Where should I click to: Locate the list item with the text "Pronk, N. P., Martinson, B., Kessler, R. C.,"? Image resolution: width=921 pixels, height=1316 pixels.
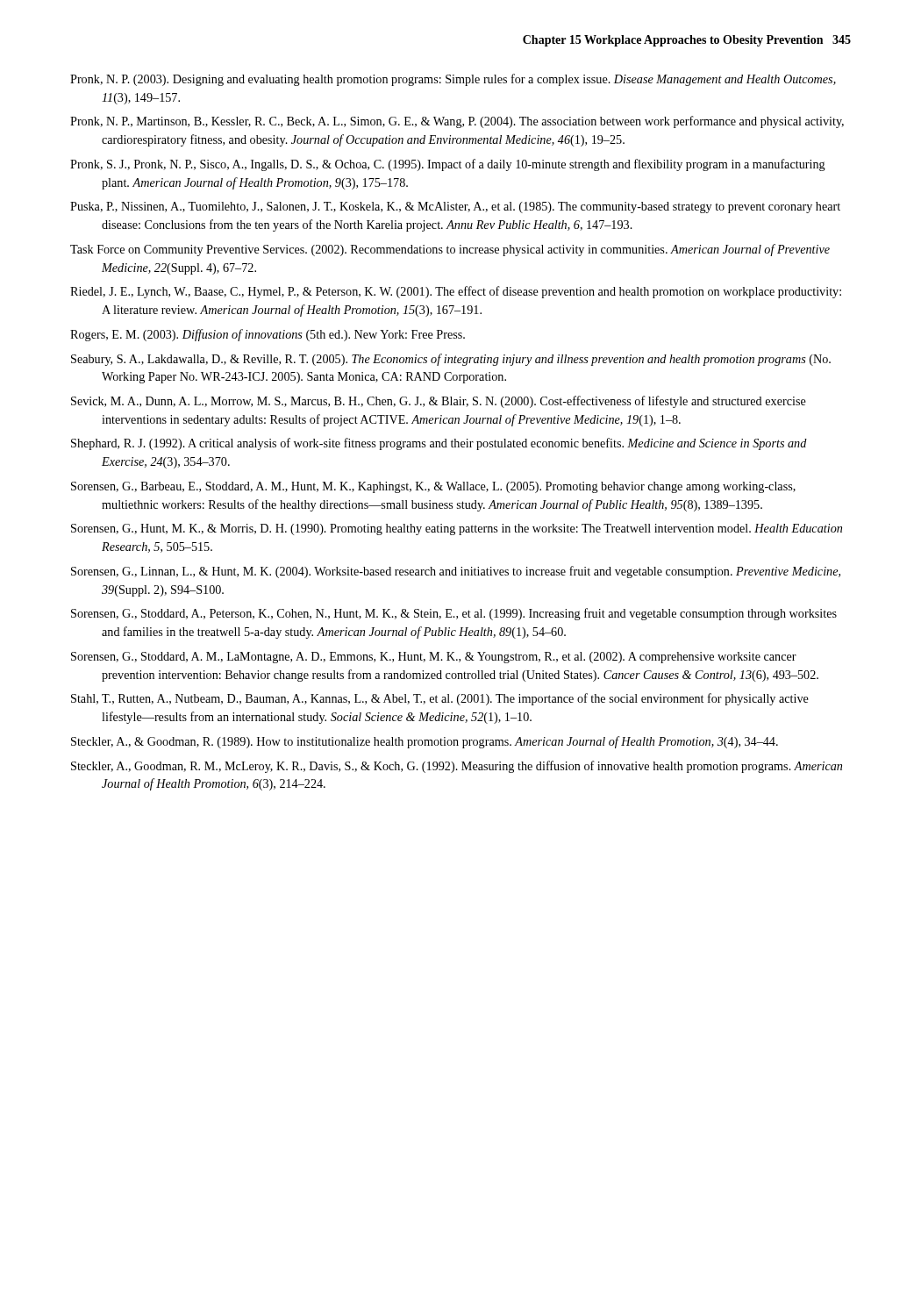[x=457, y=131]
